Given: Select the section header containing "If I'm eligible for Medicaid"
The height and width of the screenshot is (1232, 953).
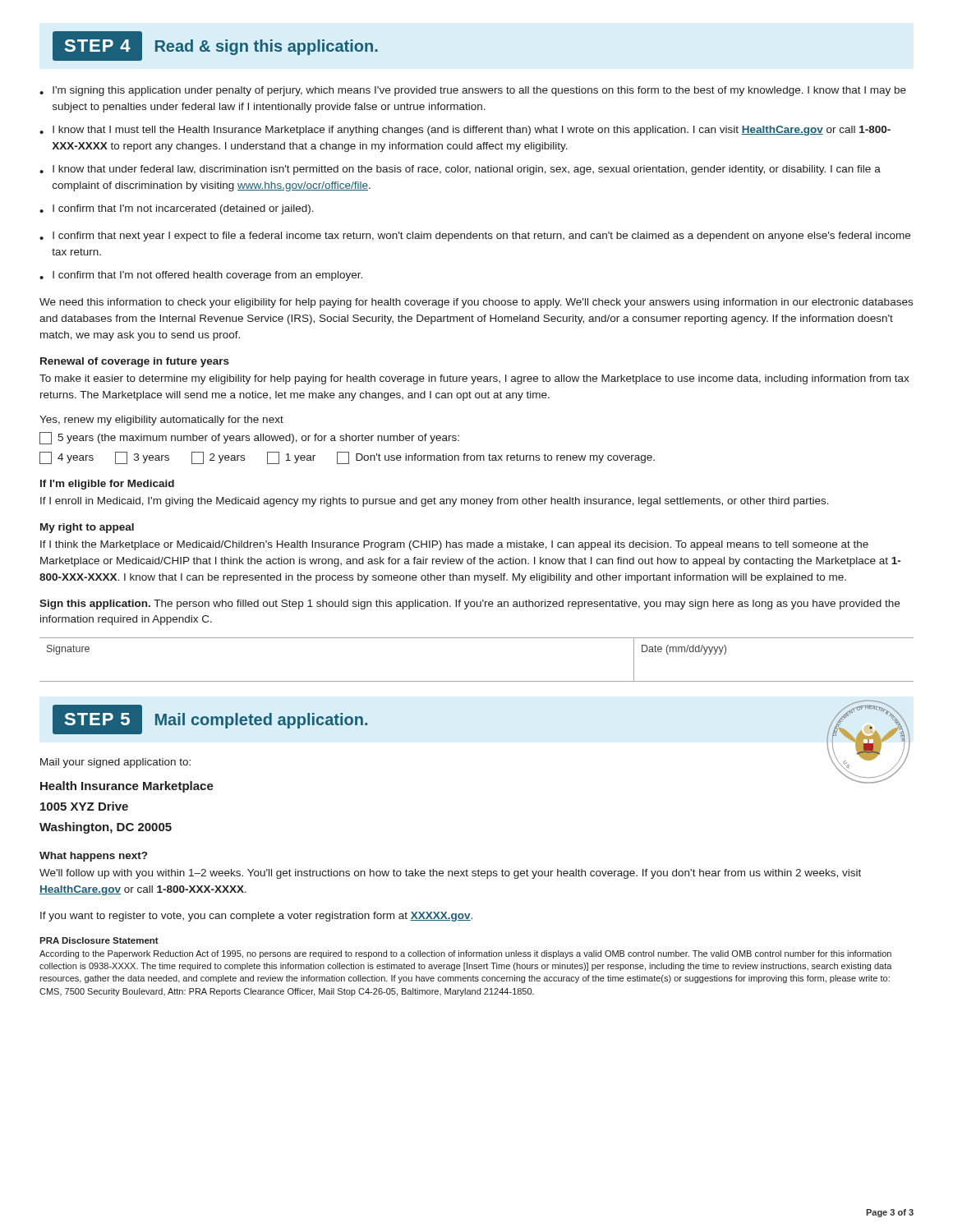Looking at the screenshot, I should click(107, 483).
